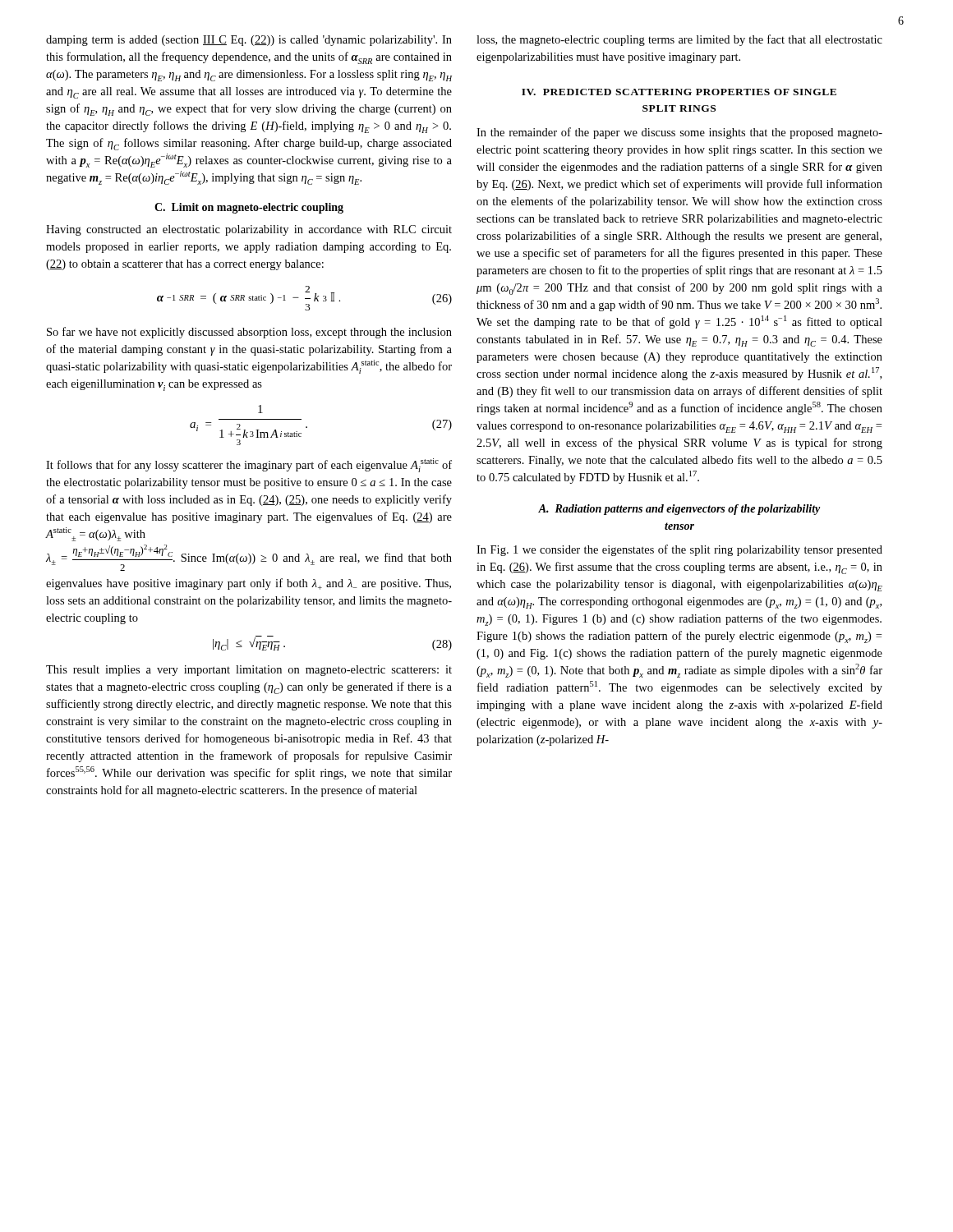The height and width of the screenshot is (1232, 953).
Task: Locate the text block starting "In Fig. 1 we"
Action: tap(679, 644)
